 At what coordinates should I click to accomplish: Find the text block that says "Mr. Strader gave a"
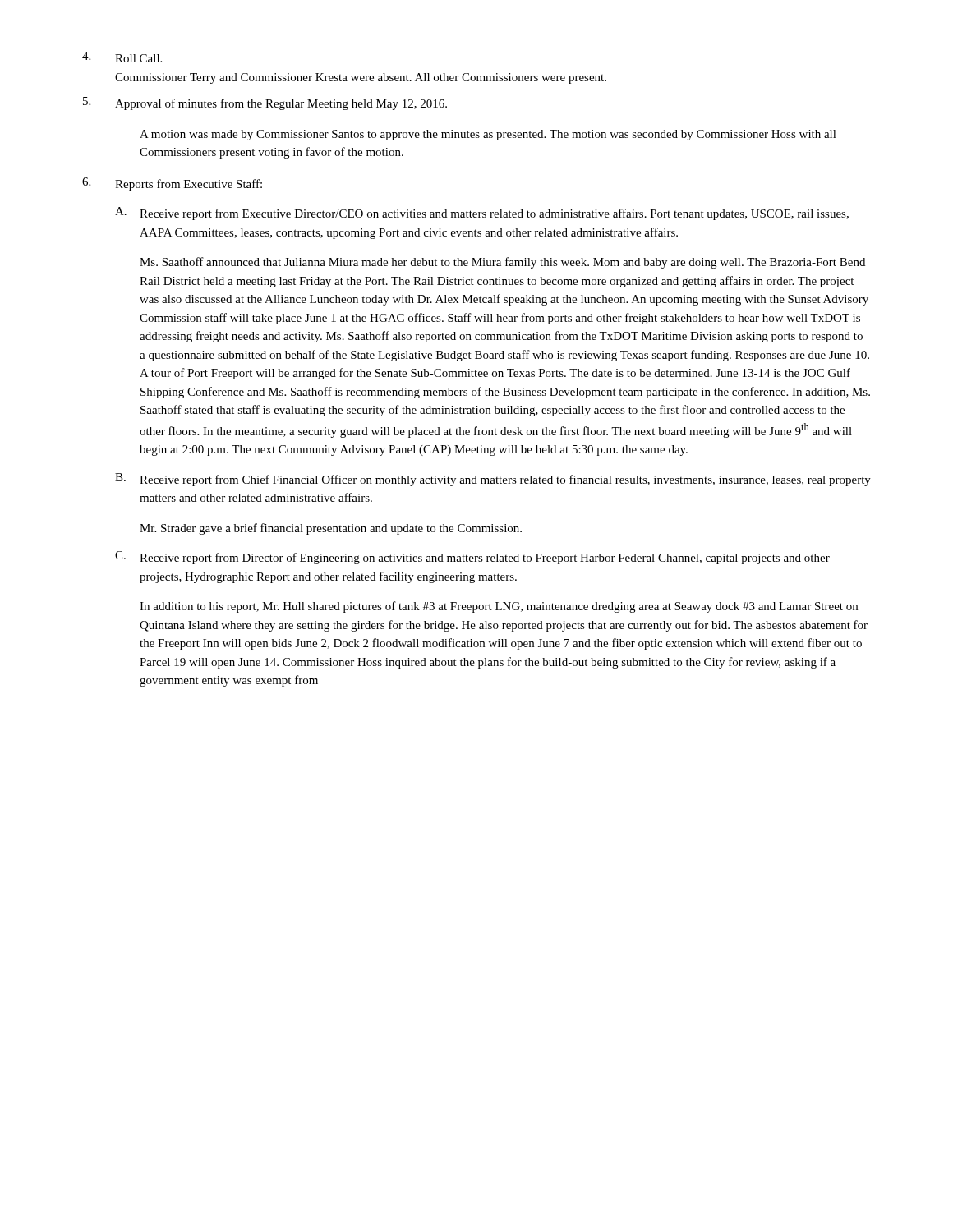[505, 528]
